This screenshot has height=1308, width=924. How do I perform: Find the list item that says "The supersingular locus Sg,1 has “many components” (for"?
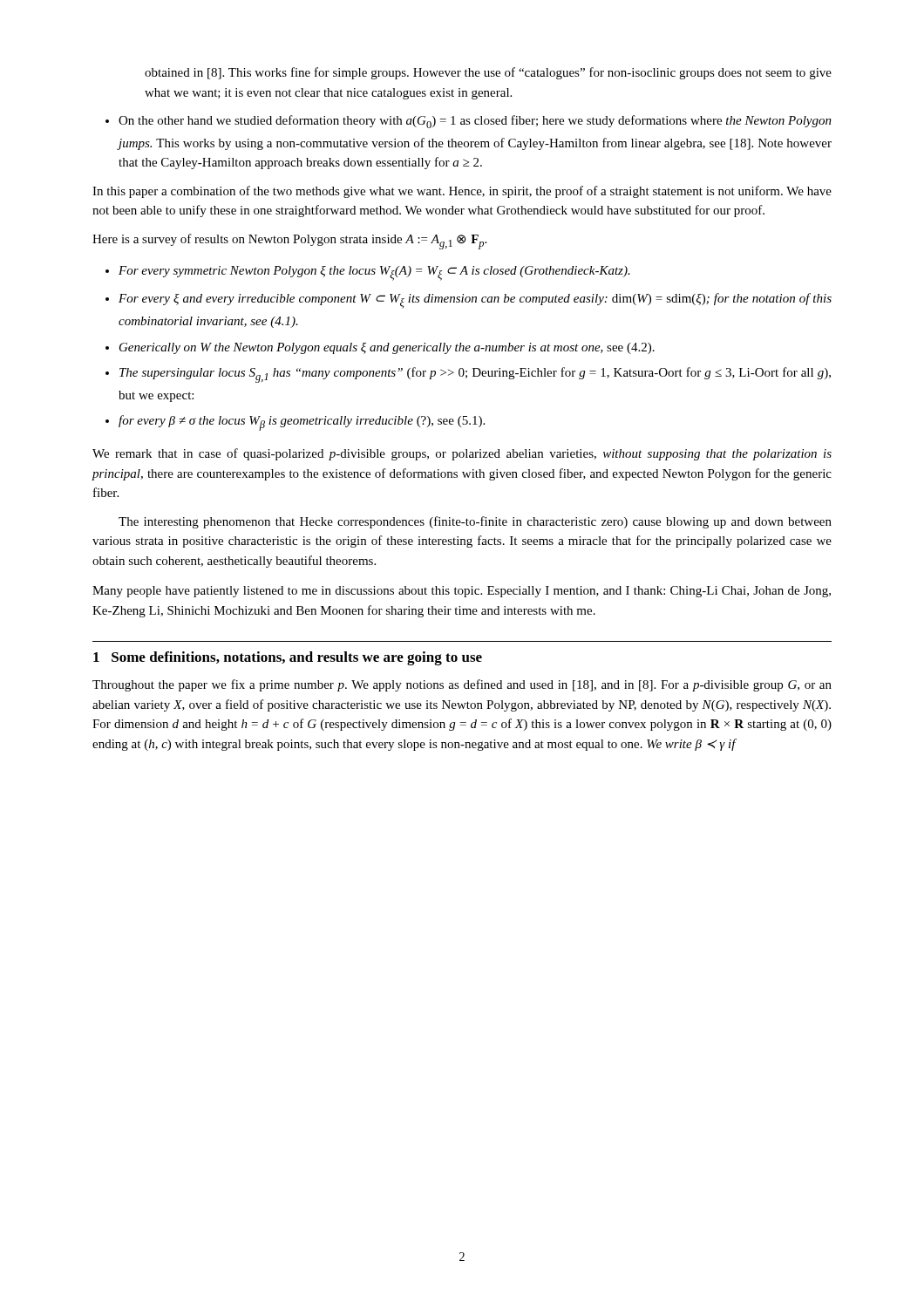475,384
